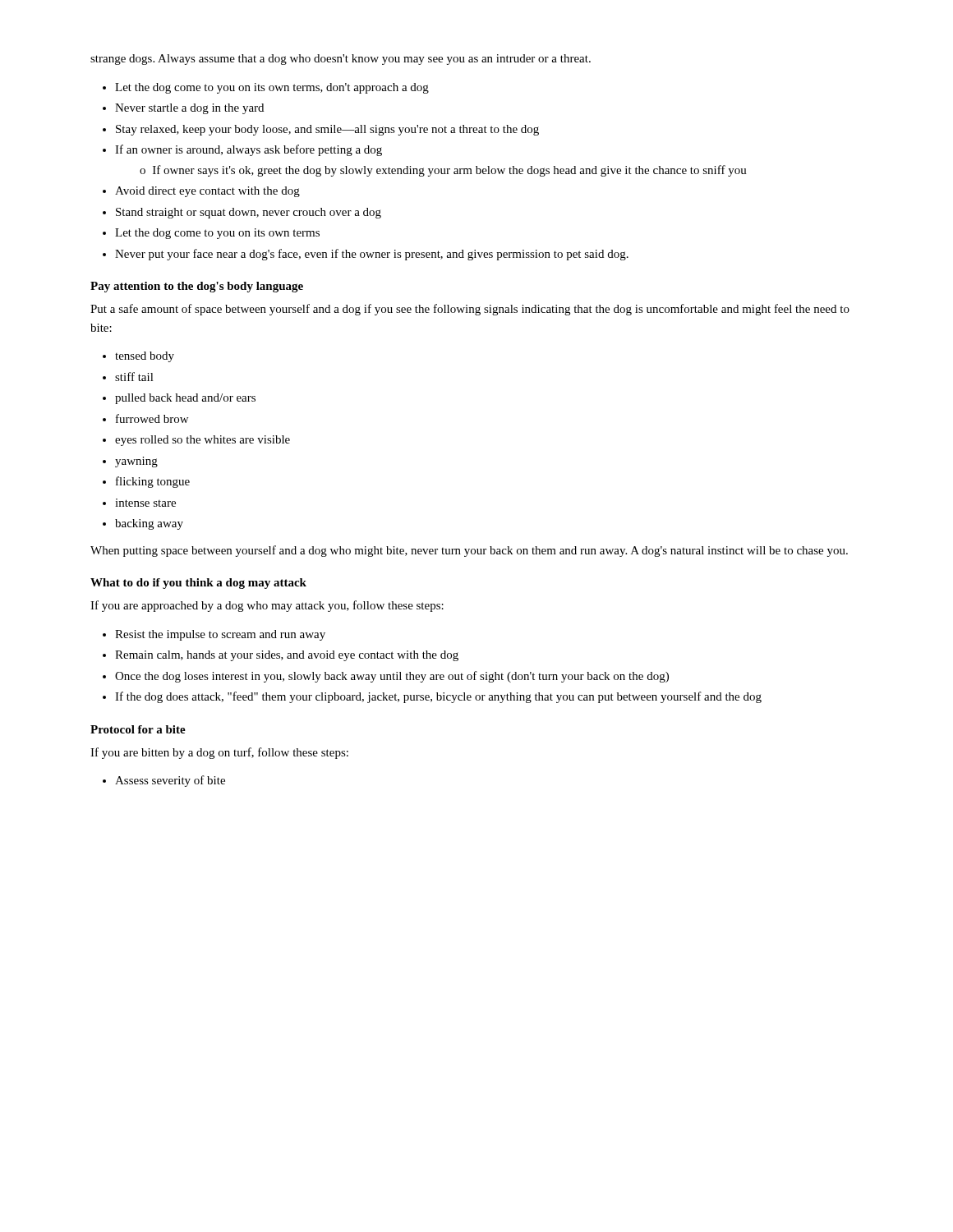Locate the text starting "pulled back head and/or ears"
This screenshot has height=1232, width=953.
[186, 398]
